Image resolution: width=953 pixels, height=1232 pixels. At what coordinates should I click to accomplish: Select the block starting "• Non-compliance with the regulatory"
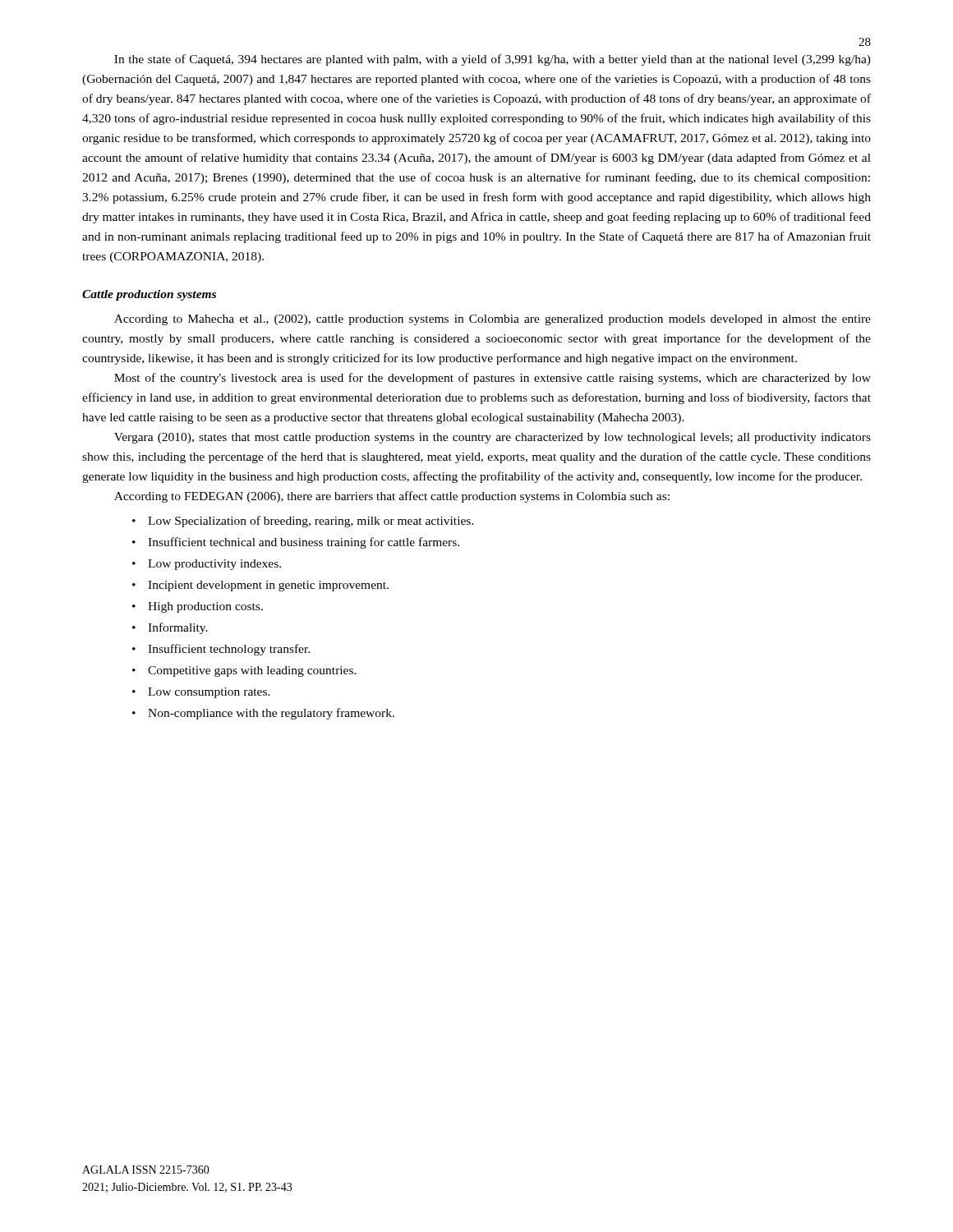[263, 713]
